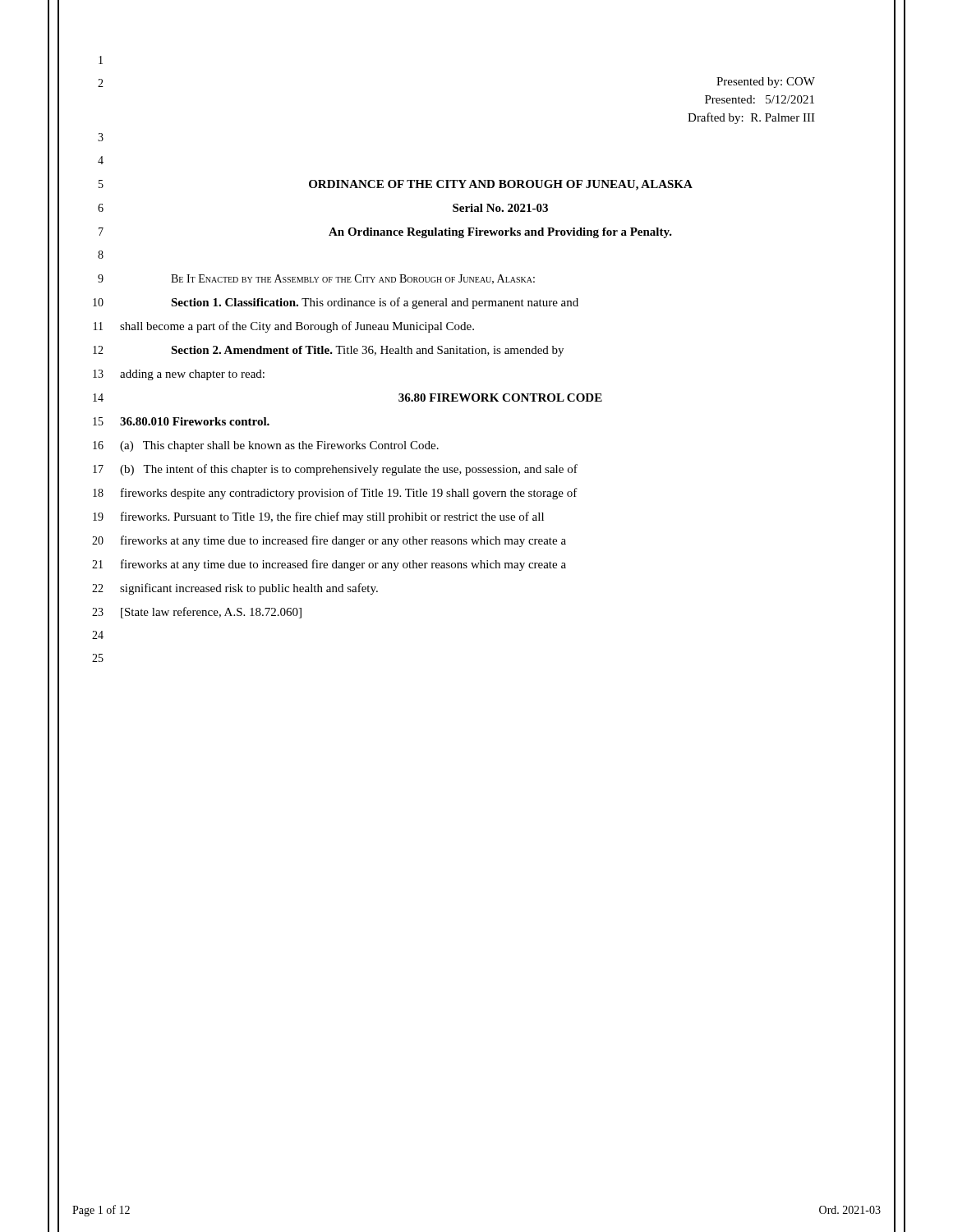Select the title containing "Serial No. 2021-03"

pyautogui.click(x=500, y=208)
